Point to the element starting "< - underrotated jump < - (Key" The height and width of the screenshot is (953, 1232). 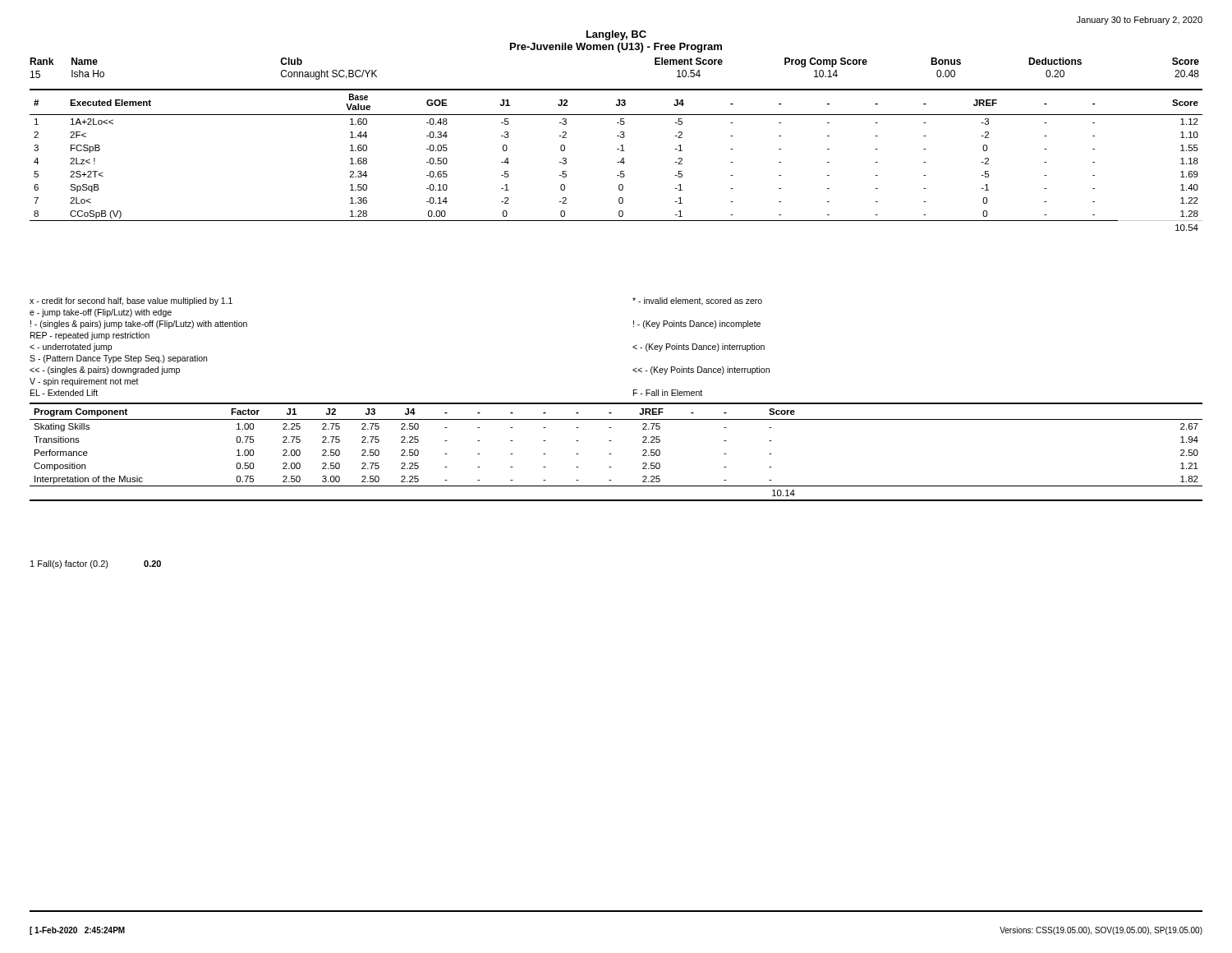pos(68,347)
